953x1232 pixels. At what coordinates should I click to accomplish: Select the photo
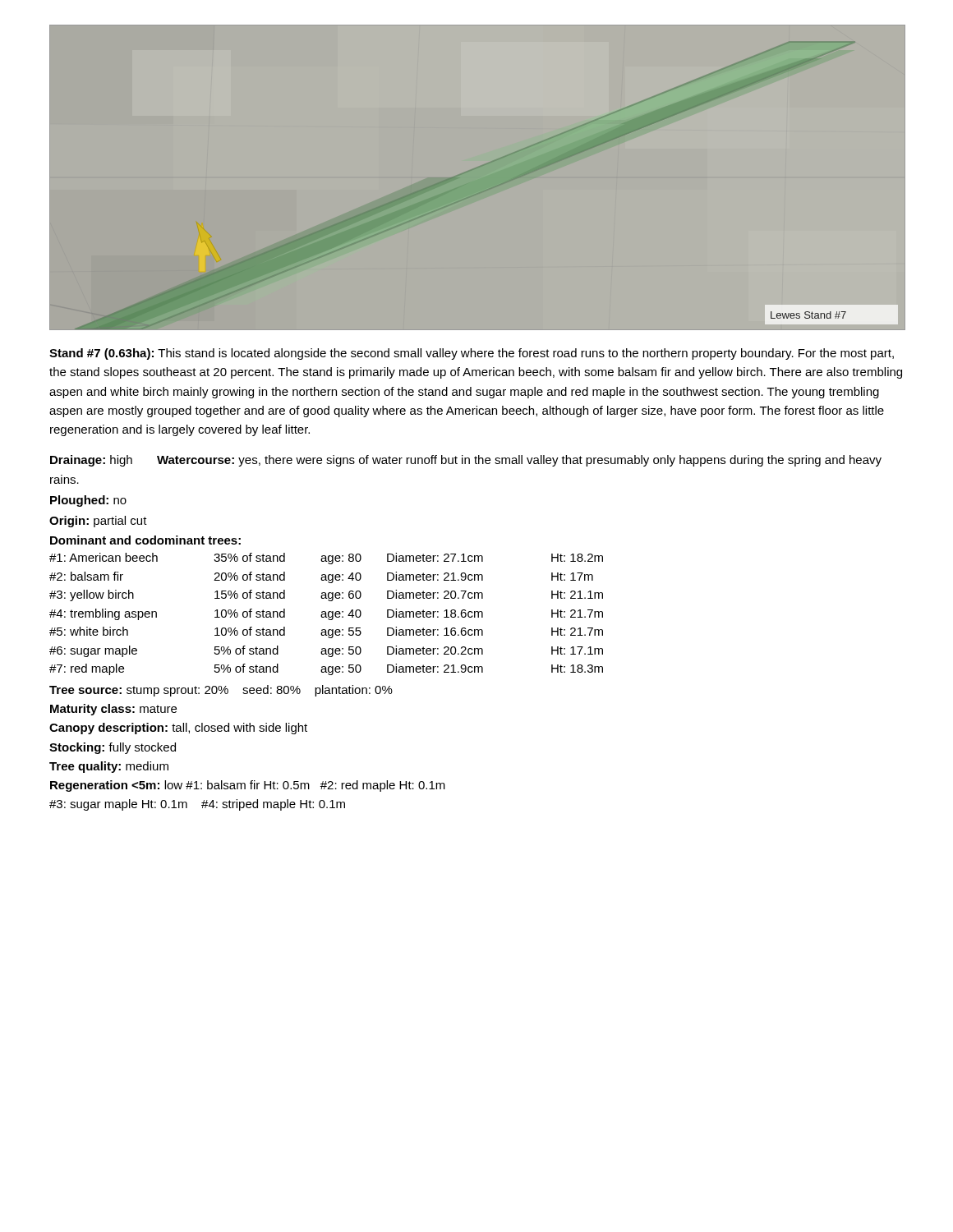click(477, 177)
